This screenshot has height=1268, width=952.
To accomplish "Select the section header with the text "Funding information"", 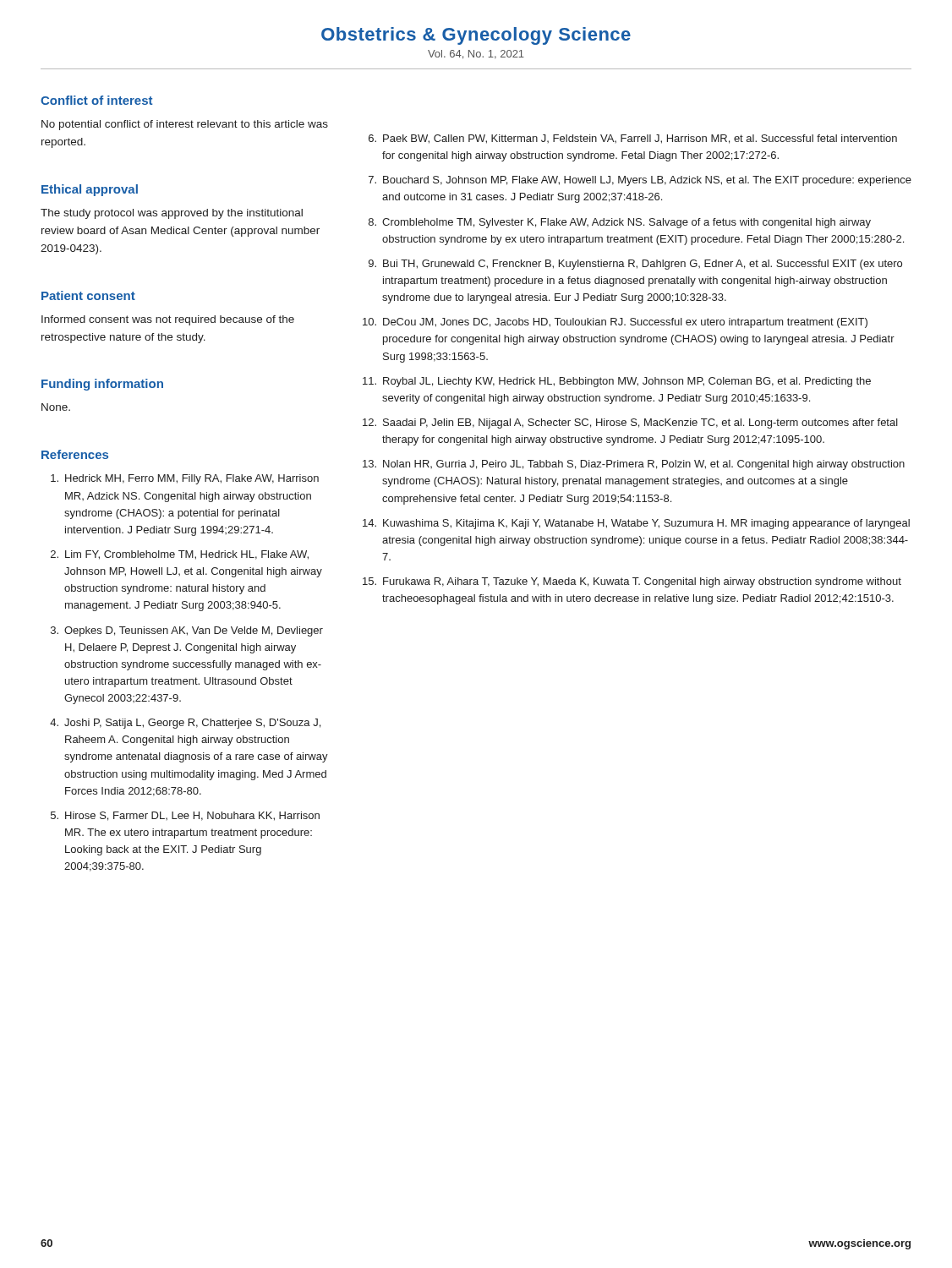I will pyautogui.click(x=102, y=384).
